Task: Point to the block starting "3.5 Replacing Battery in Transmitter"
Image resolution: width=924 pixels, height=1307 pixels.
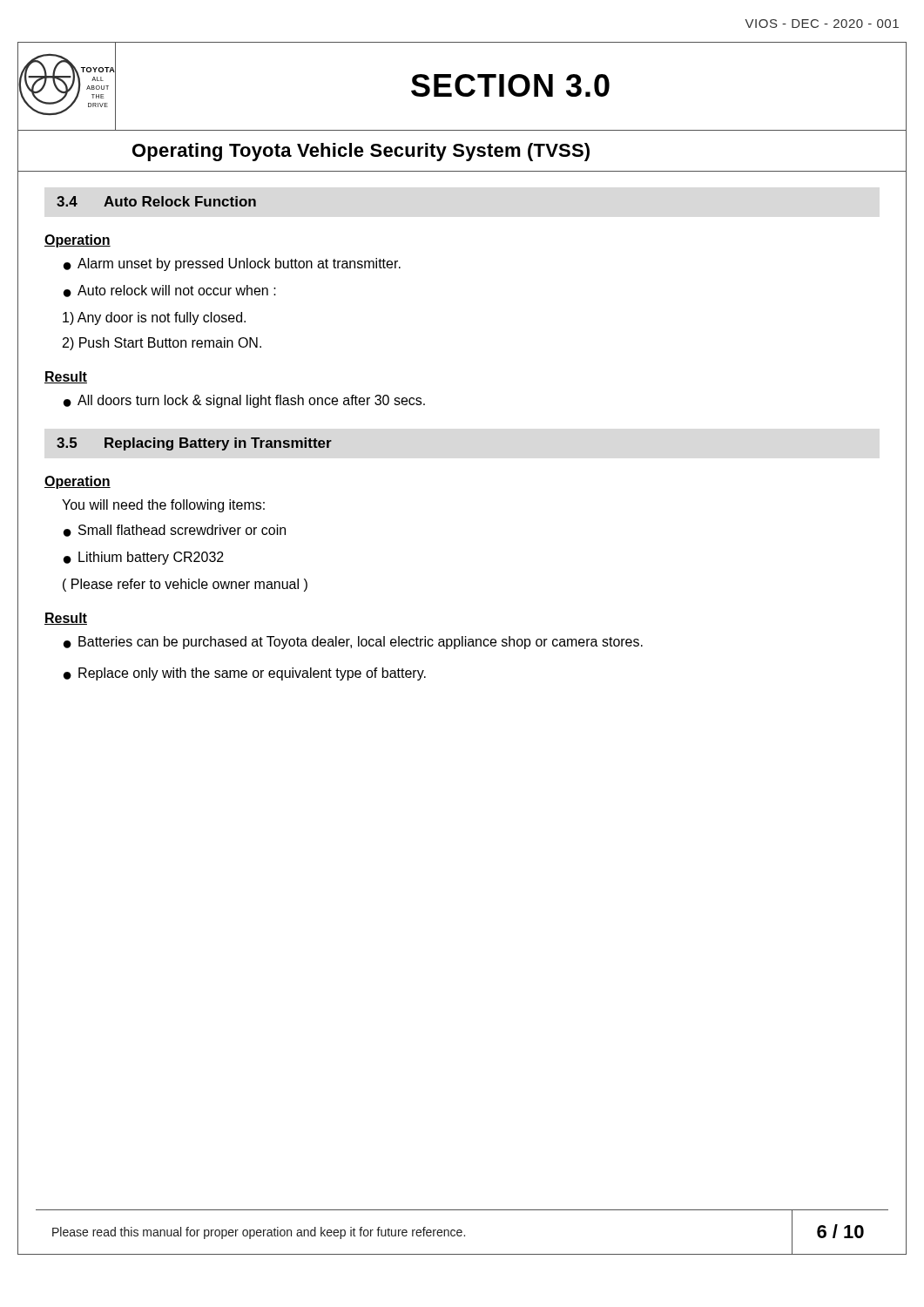Action: (x=194, y=444)
